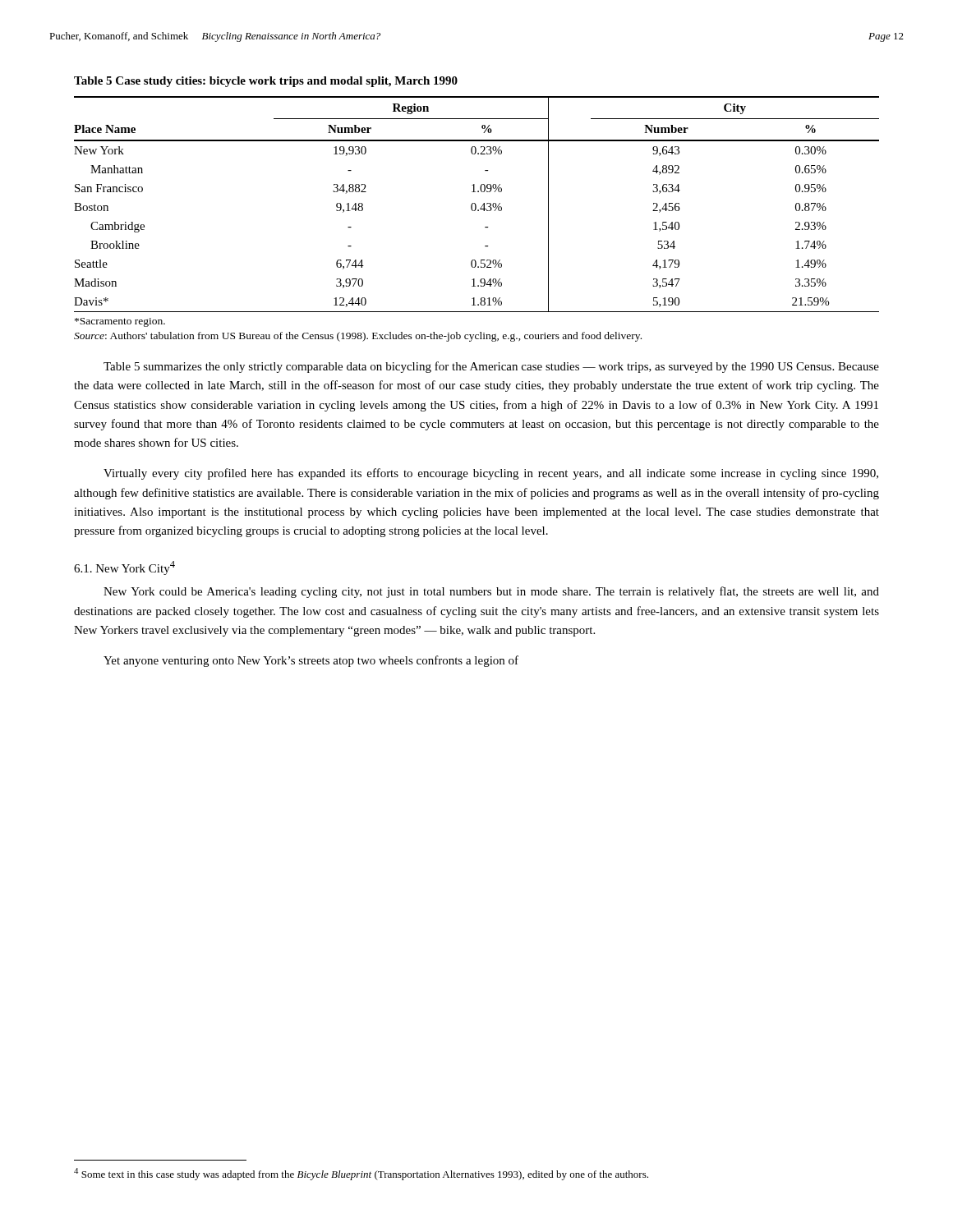Locate the block starting "4 Some text in"
953x1232 pixels.
361,1173
